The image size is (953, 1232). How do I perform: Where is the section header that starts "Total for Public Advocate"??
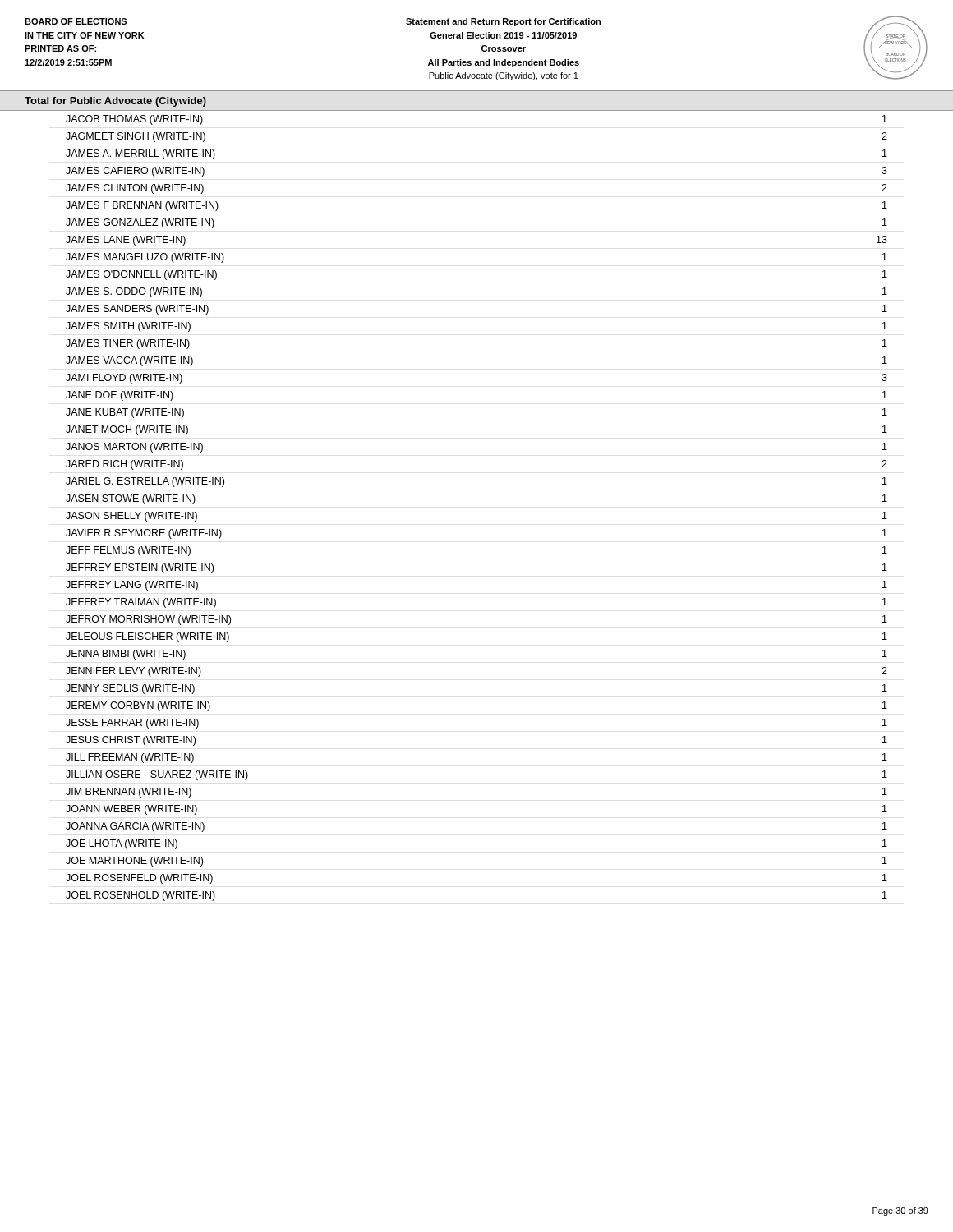point(115,100)
